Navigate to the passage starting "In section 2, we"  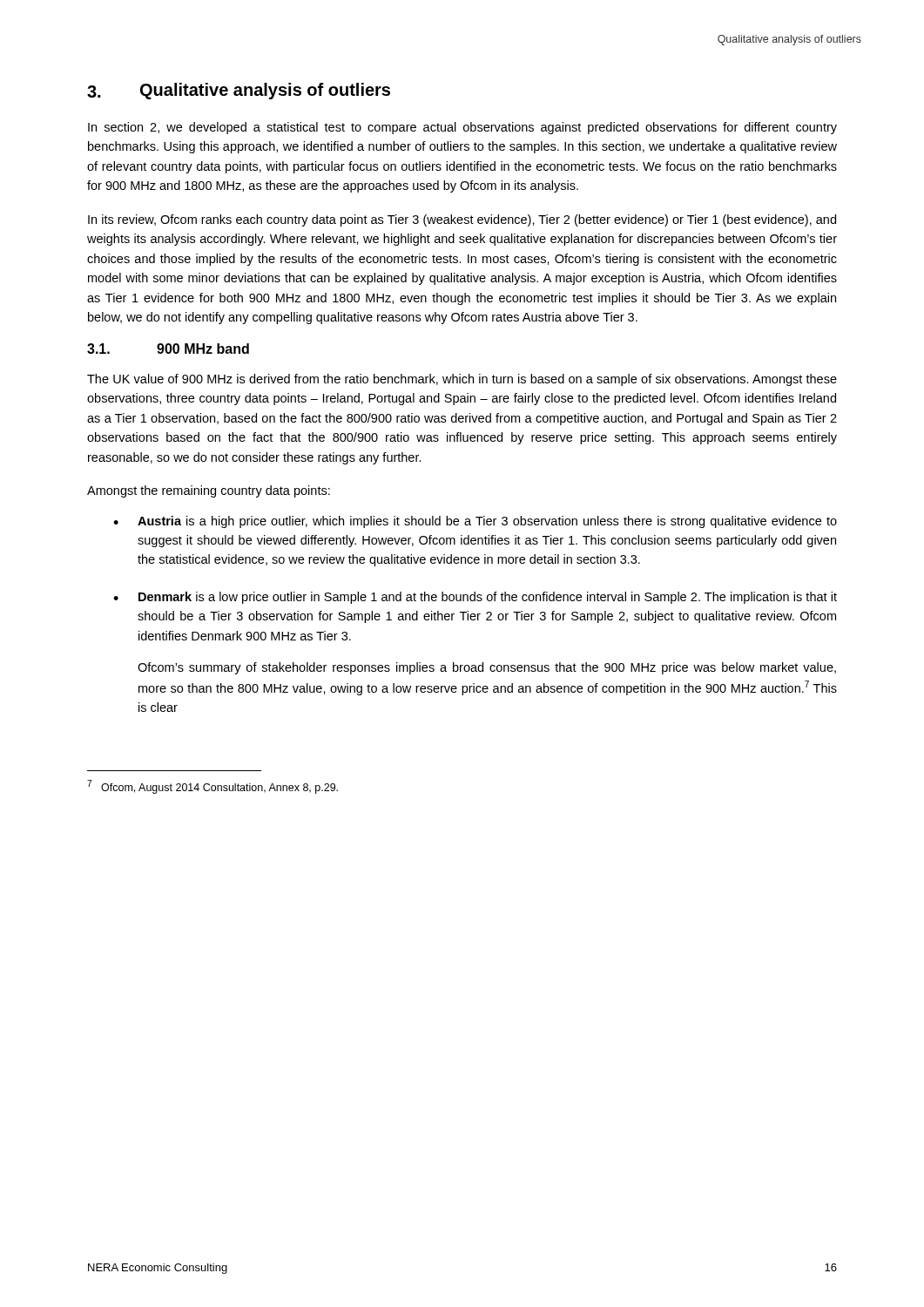click(x=462, y=157)
